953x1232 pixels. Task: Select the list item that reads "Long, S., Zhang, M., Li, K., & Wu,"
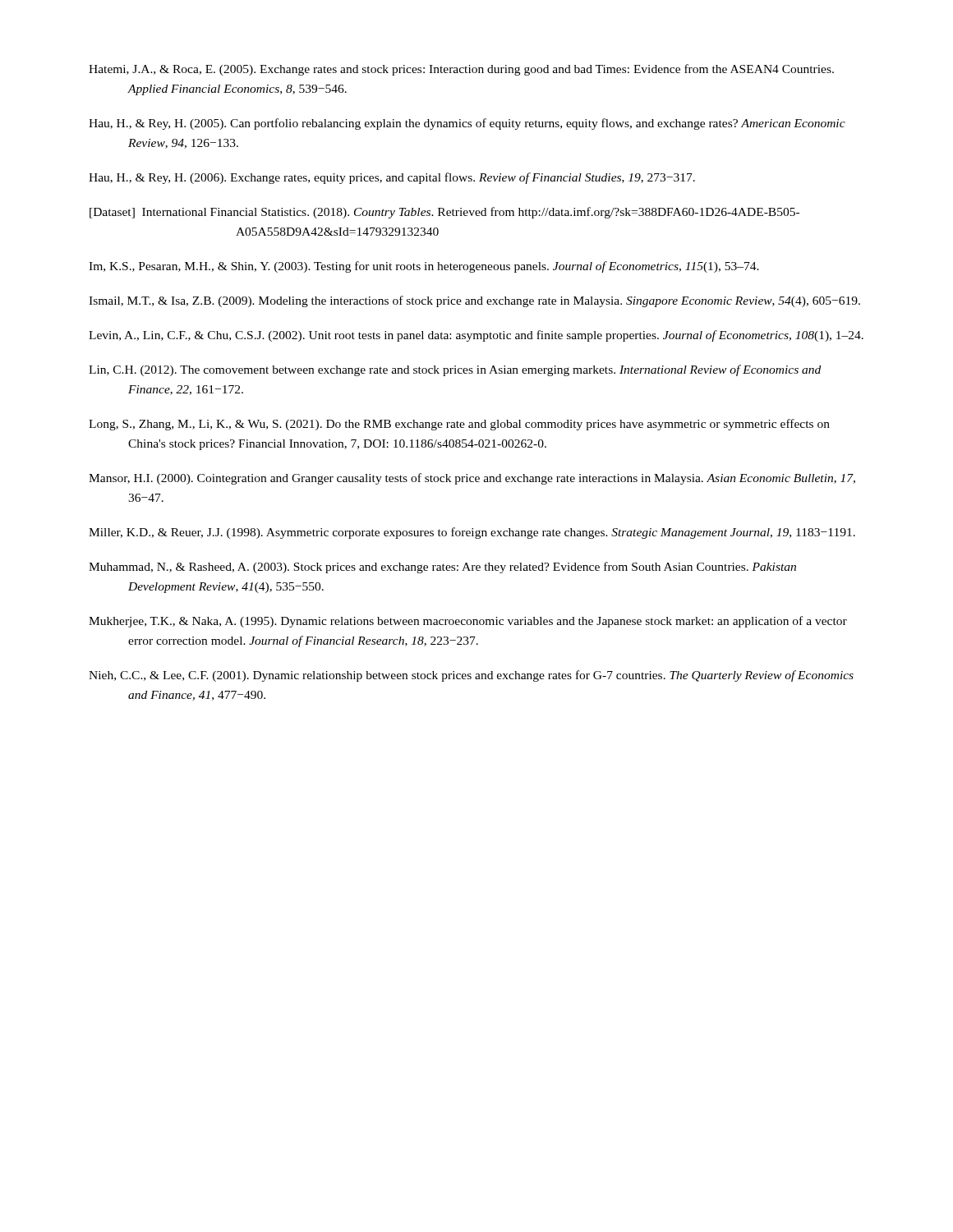(x=459, y=433)
